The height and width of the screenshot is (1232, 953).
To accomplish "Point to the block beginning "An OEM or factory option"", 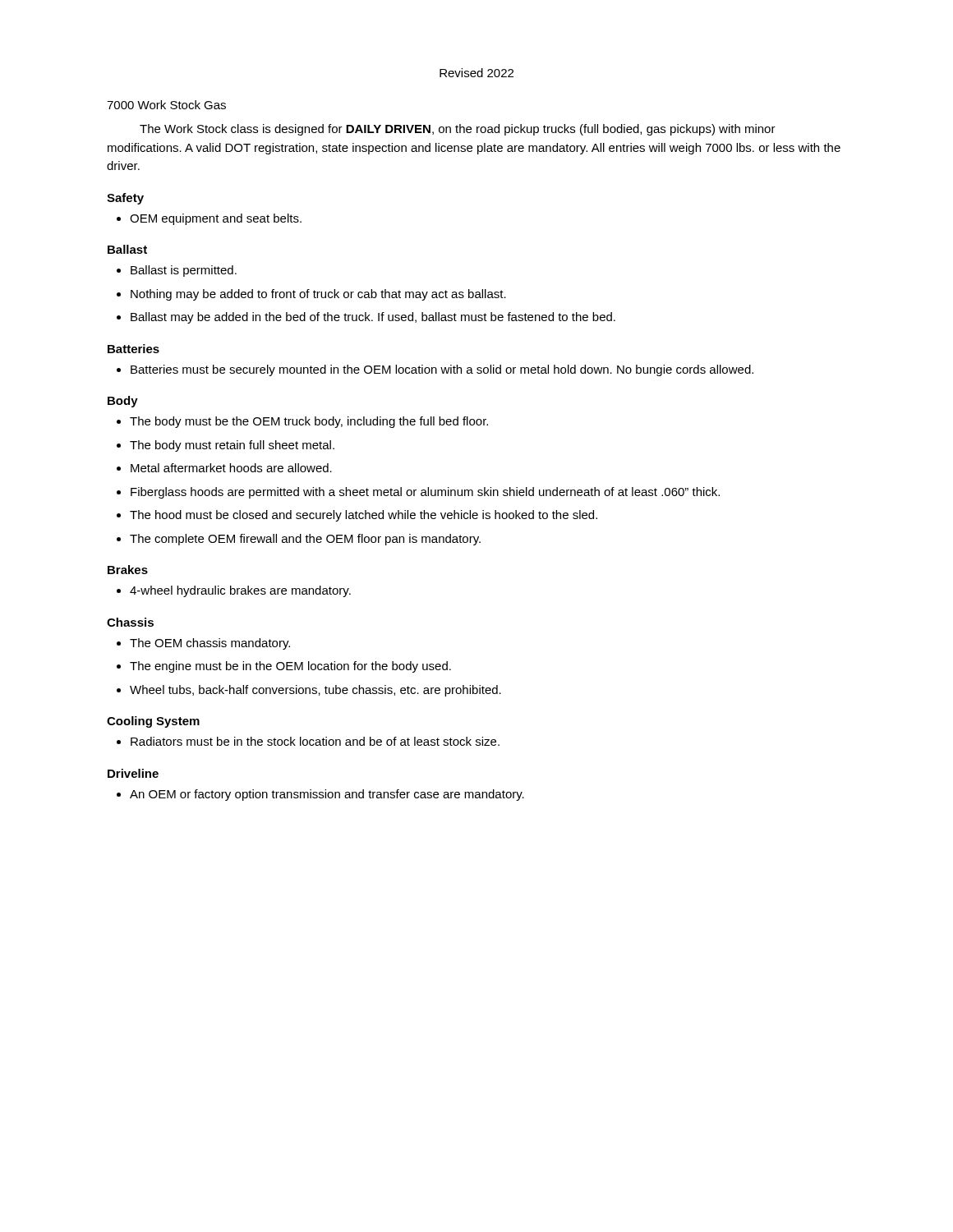I will pyautogui.click(x=327, y=793).
